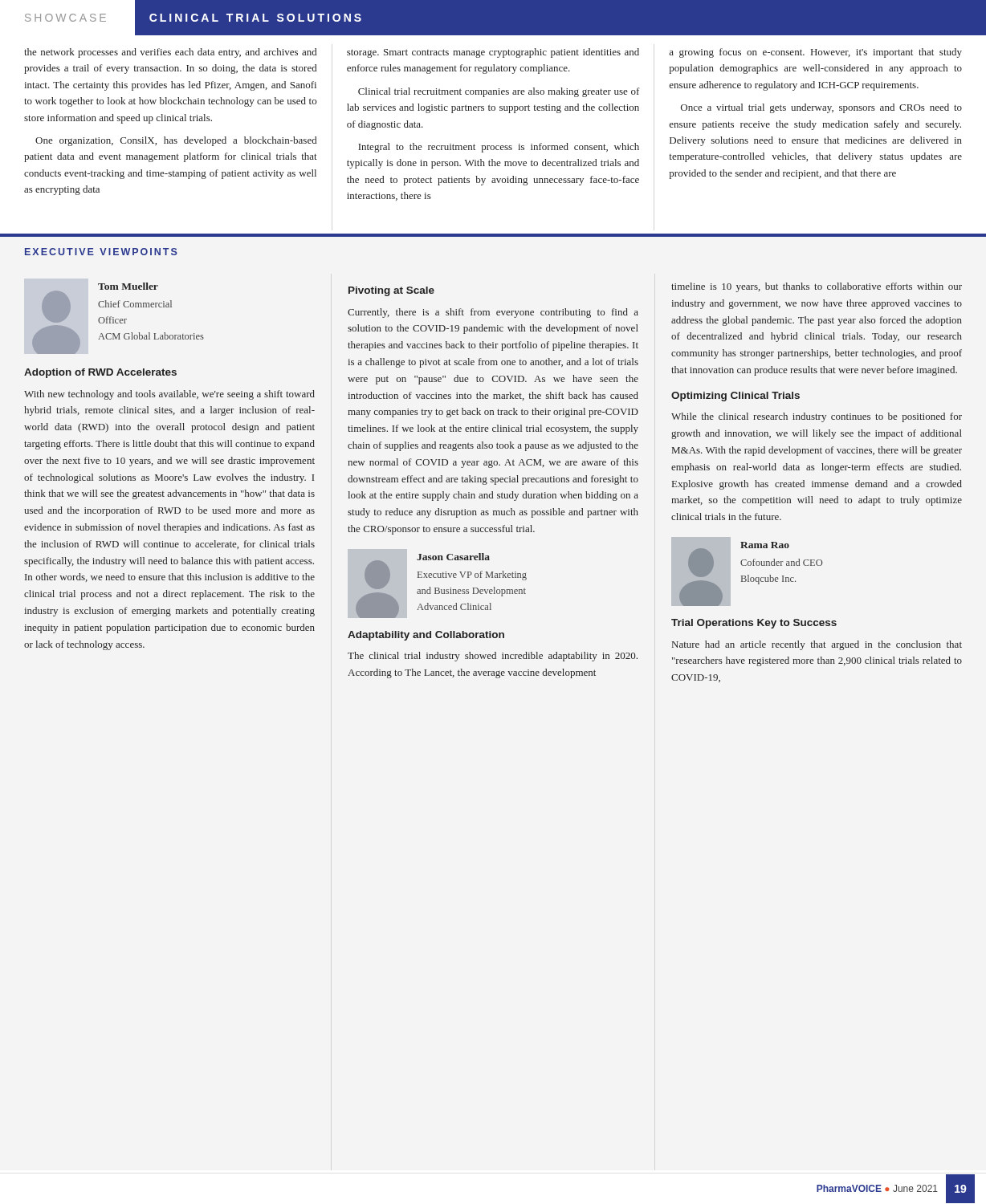This screenshot has height=1204, width=986.
Task: Find the section header with the text "Trial Operations Key to Success"
Action: click(x=754, y=622)
